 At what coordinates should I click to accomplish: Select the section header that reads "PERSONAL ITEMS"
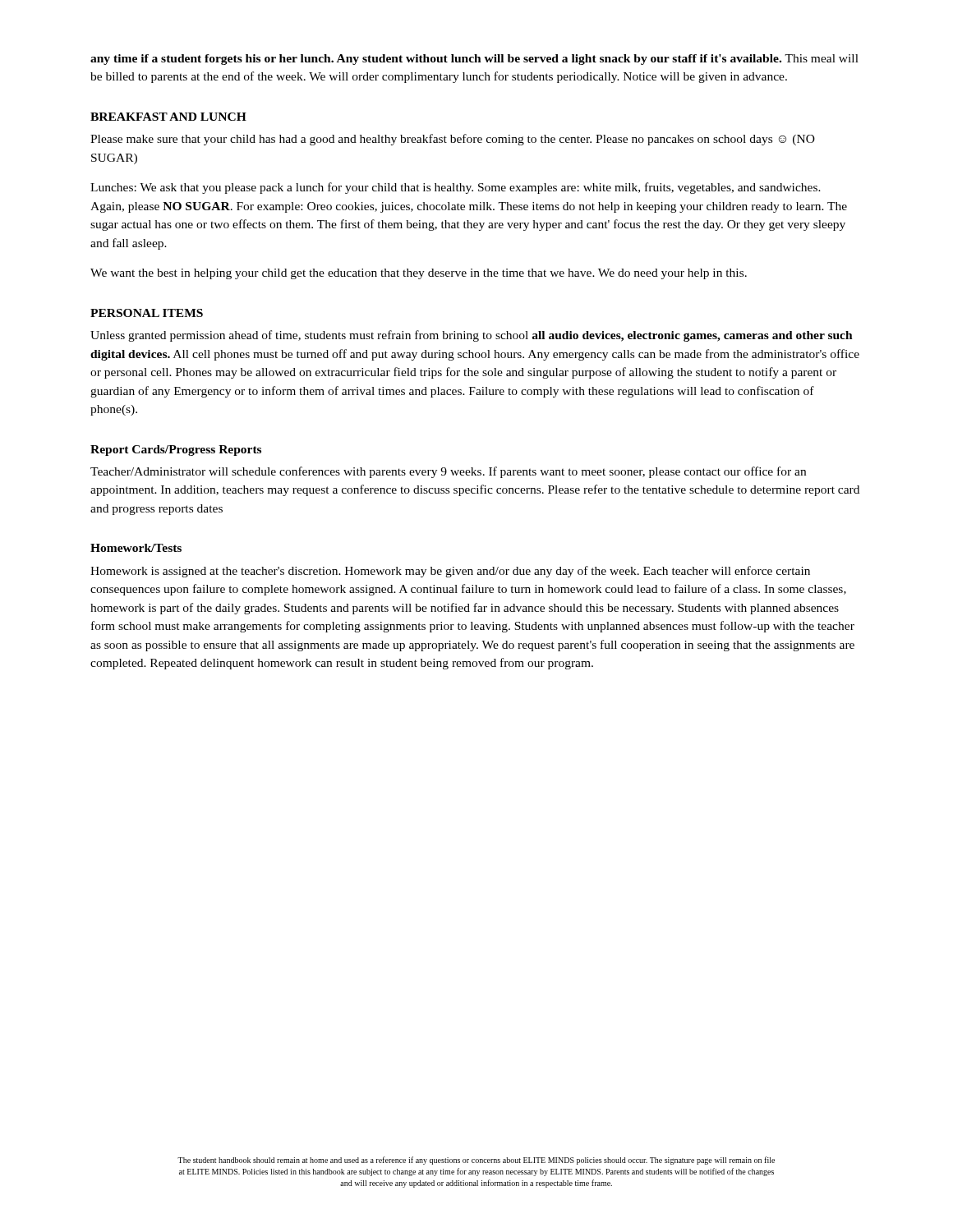click(147, 313)
